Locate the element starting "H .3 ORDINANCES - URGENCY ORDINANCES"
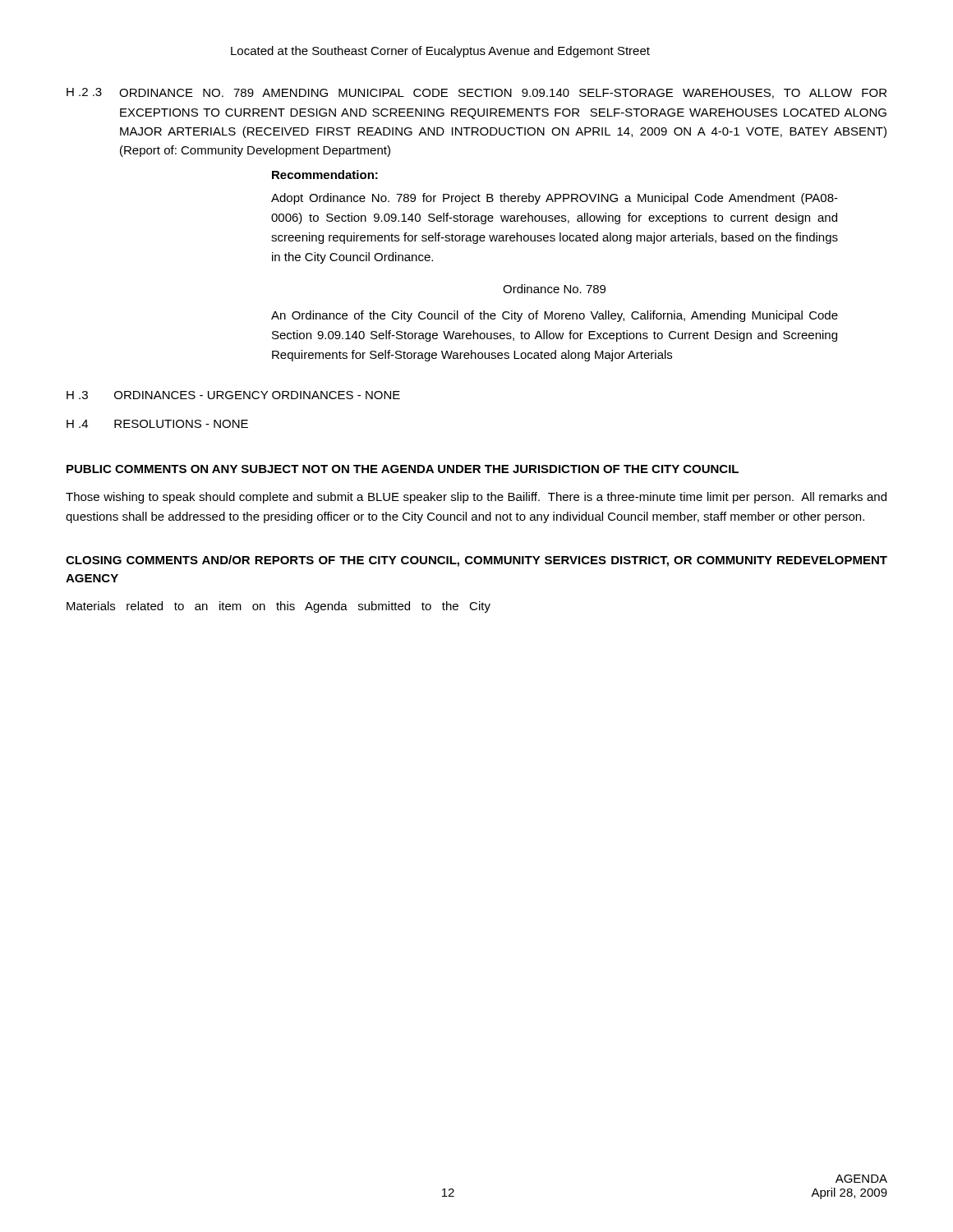This screenshot has width=953, height=1232. pyautogui.click(x=233, y=395)
